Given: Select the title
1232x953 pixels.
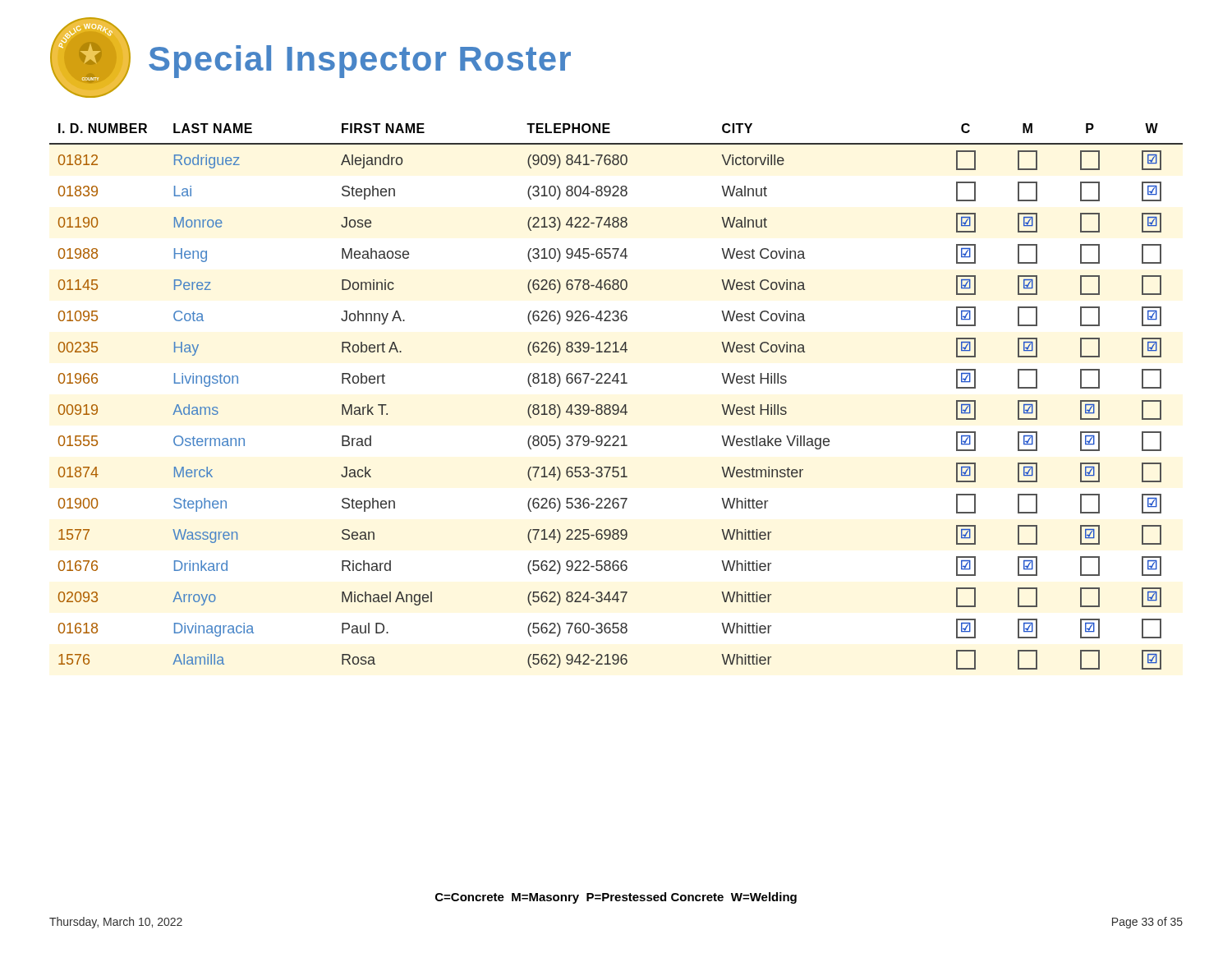Looking at the screenshot, I should click(x=360, y=59).
